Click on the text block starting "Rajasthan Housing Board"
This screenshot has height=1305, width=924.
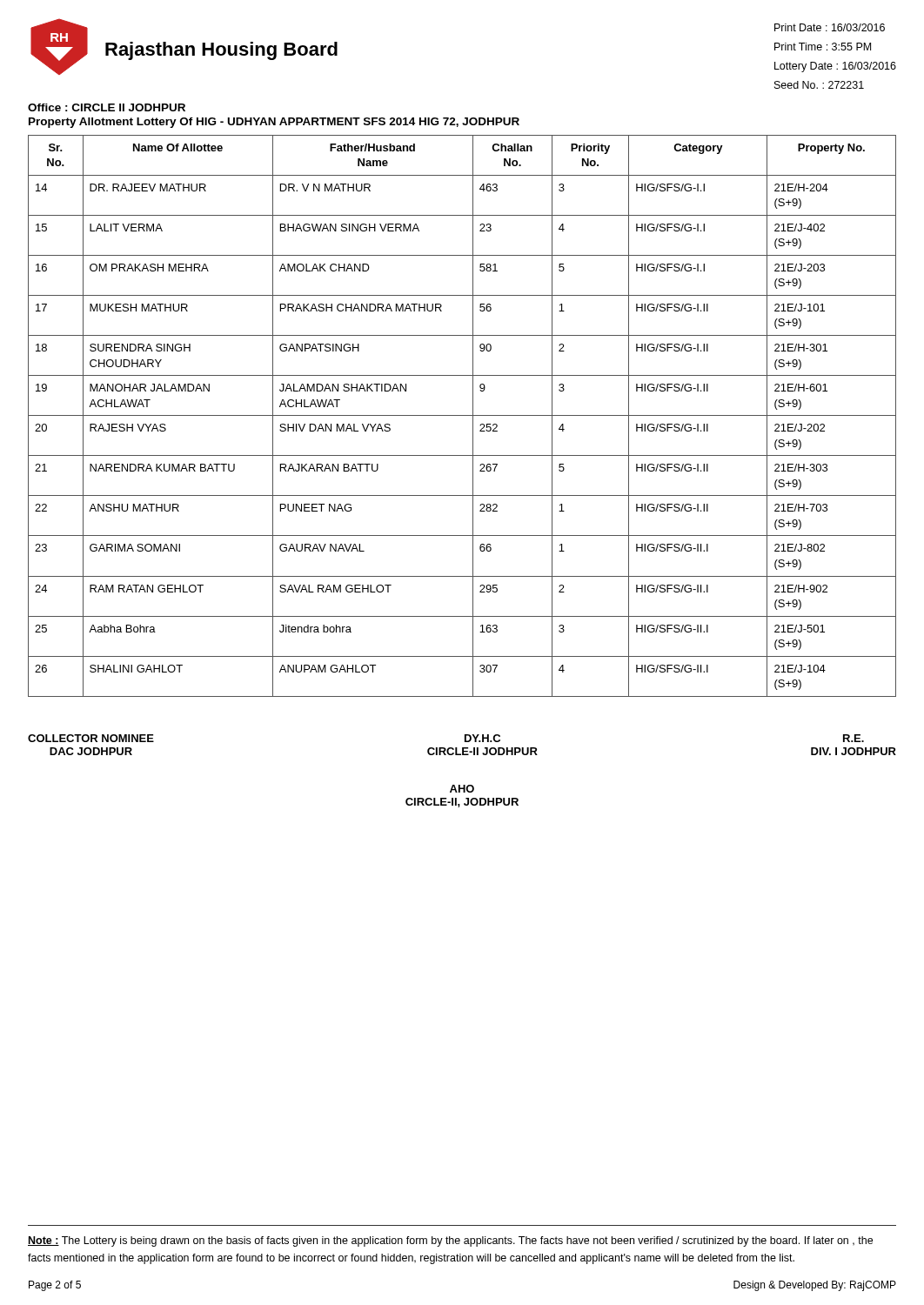pyautogui.click(x=221, y=49)
